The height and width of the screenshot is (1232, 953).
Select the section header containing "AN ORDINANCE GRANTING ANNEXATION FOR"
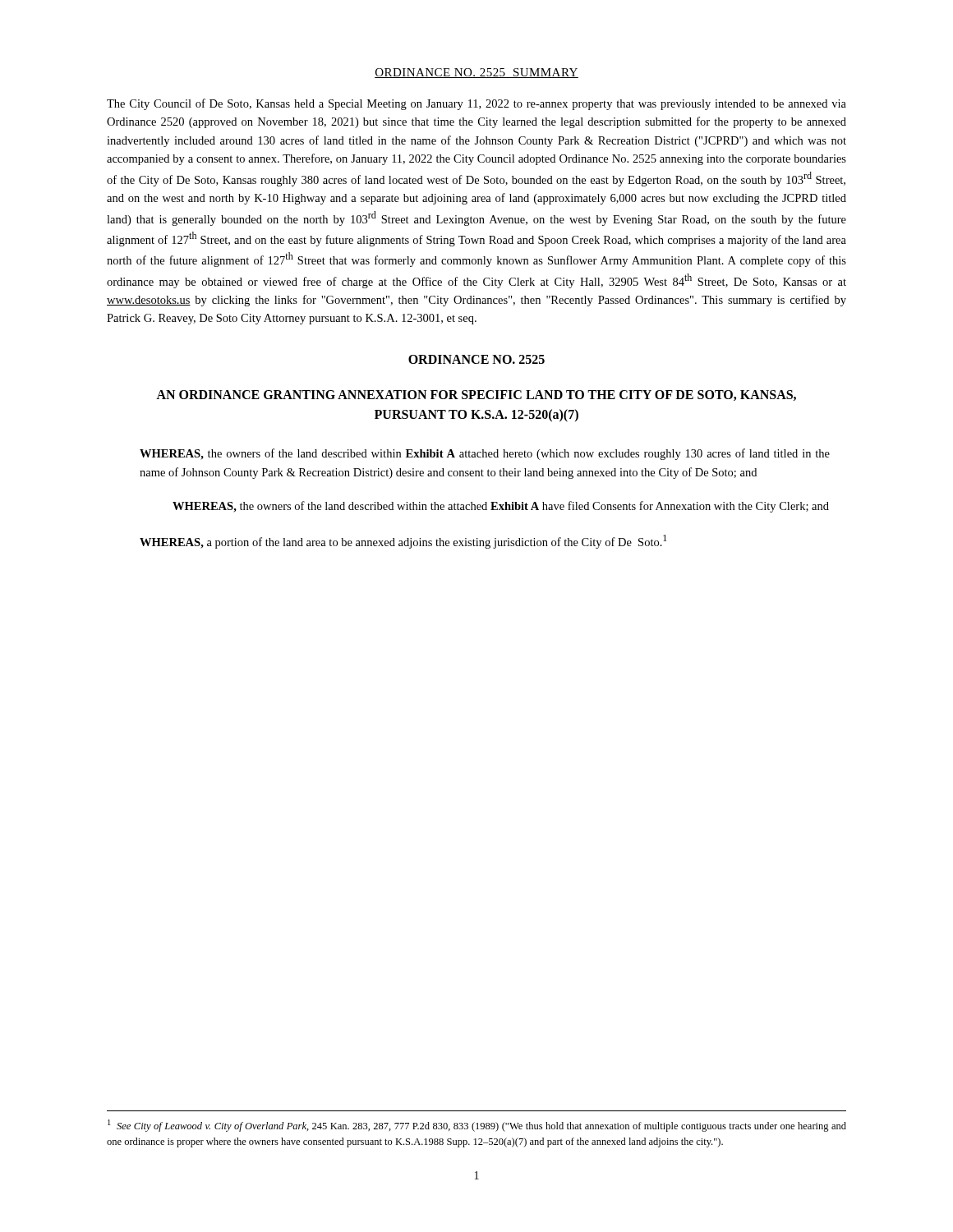(476, 404)
